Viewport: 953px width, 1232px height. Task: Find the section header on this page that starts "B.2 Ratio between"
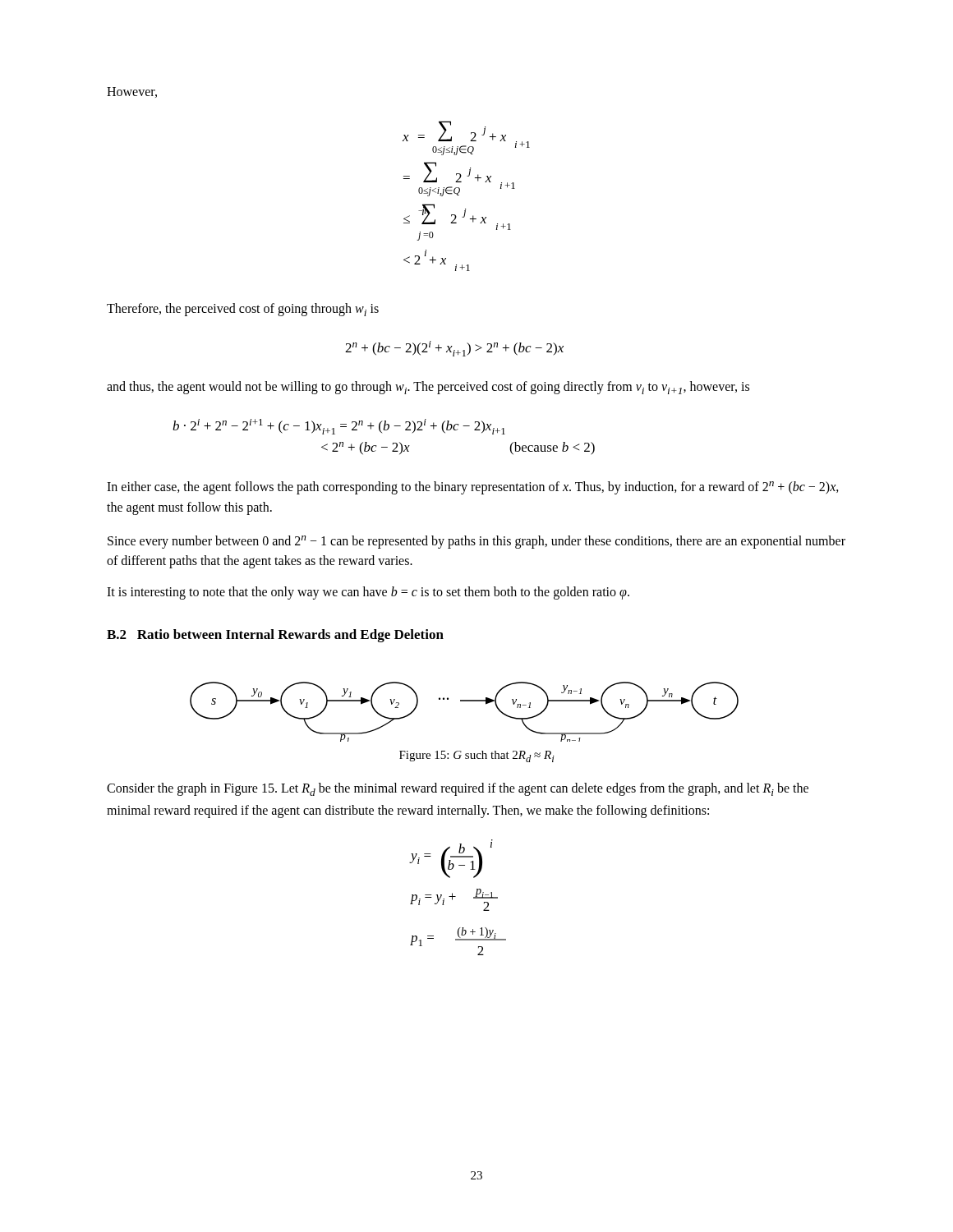pos(275,634)
